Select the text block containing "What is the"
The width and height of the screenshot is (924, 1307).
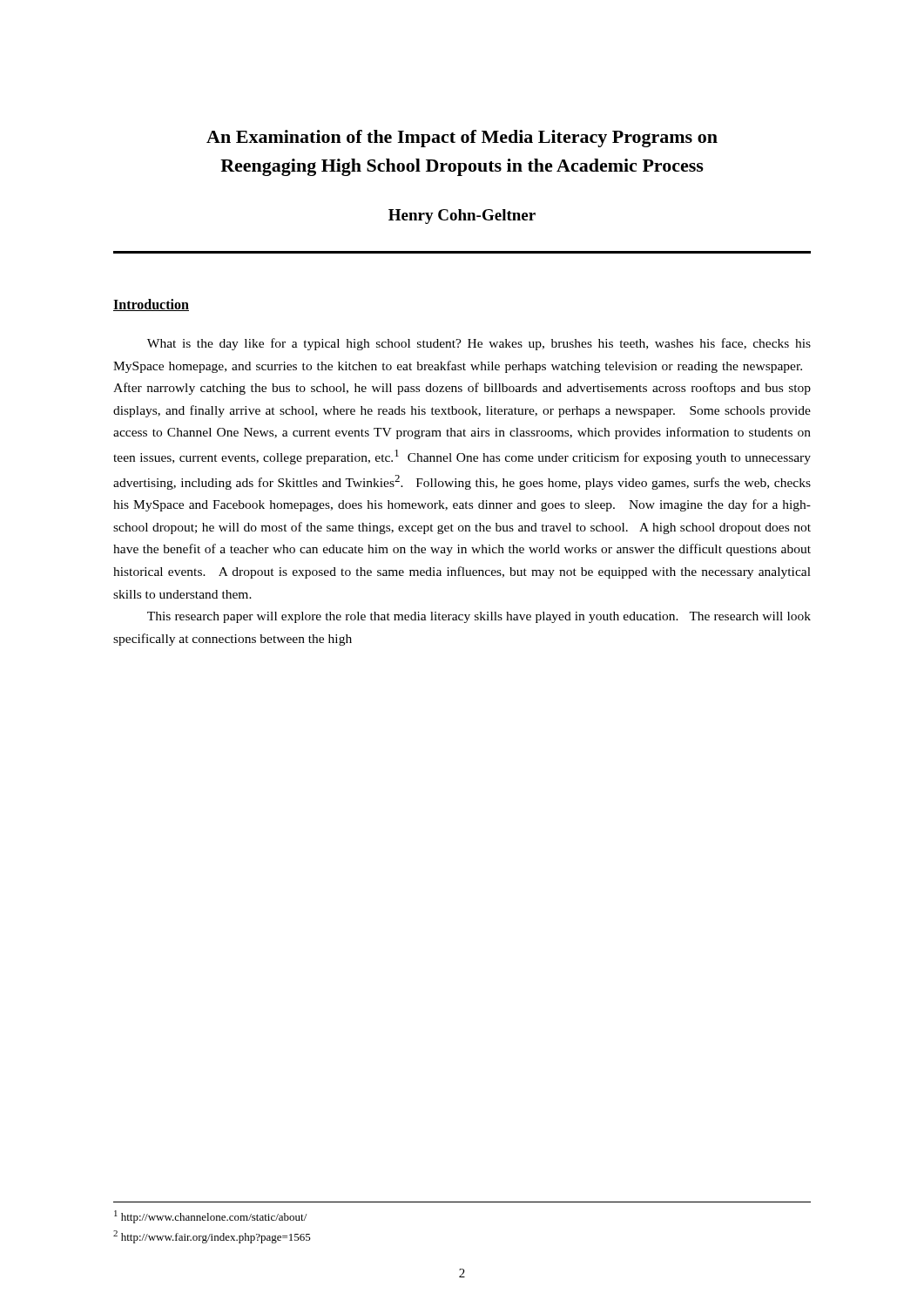tap(462, 491)
